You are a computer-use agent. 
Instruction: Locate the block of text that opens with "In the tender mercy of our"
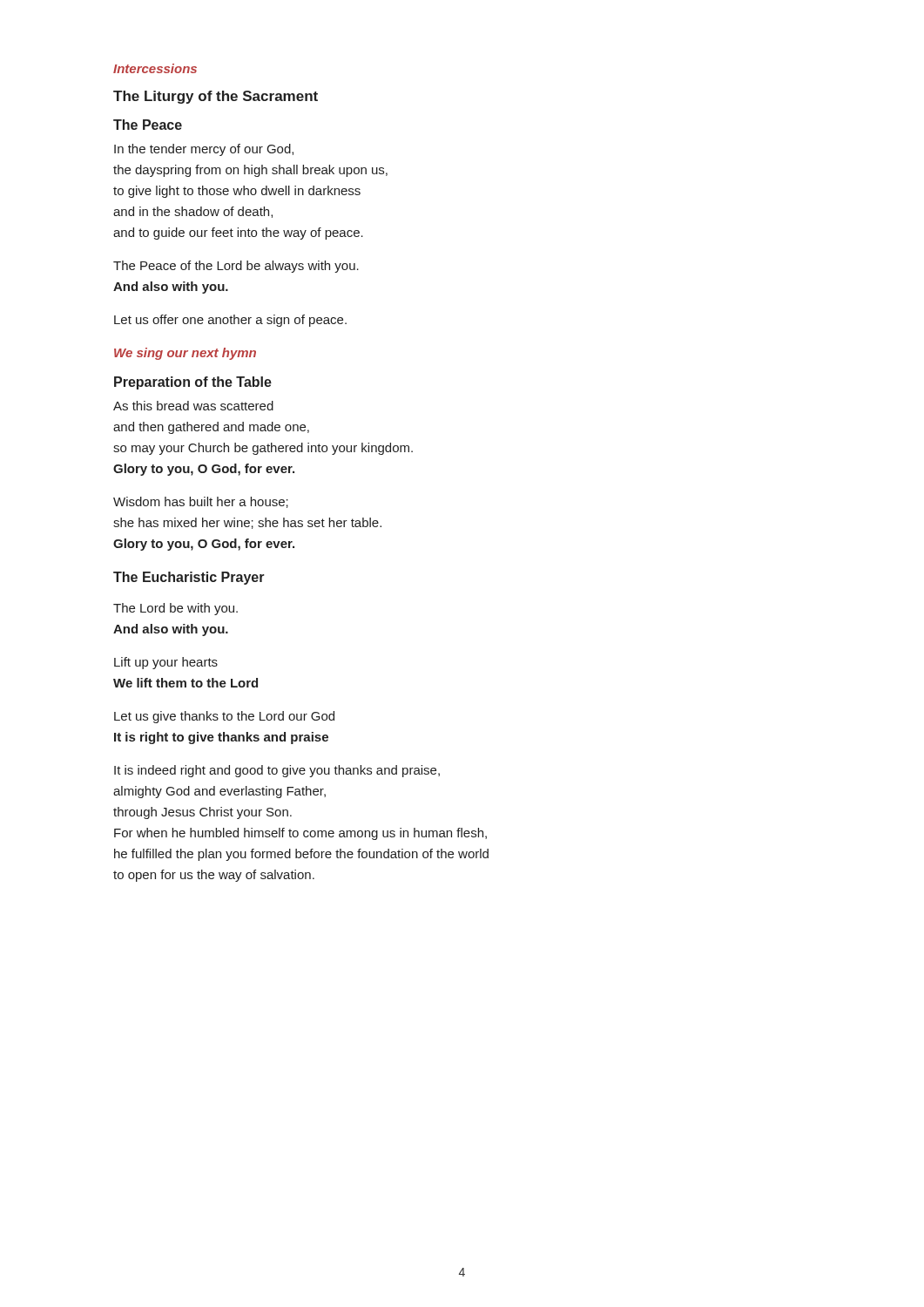click(x=251, y=190)
